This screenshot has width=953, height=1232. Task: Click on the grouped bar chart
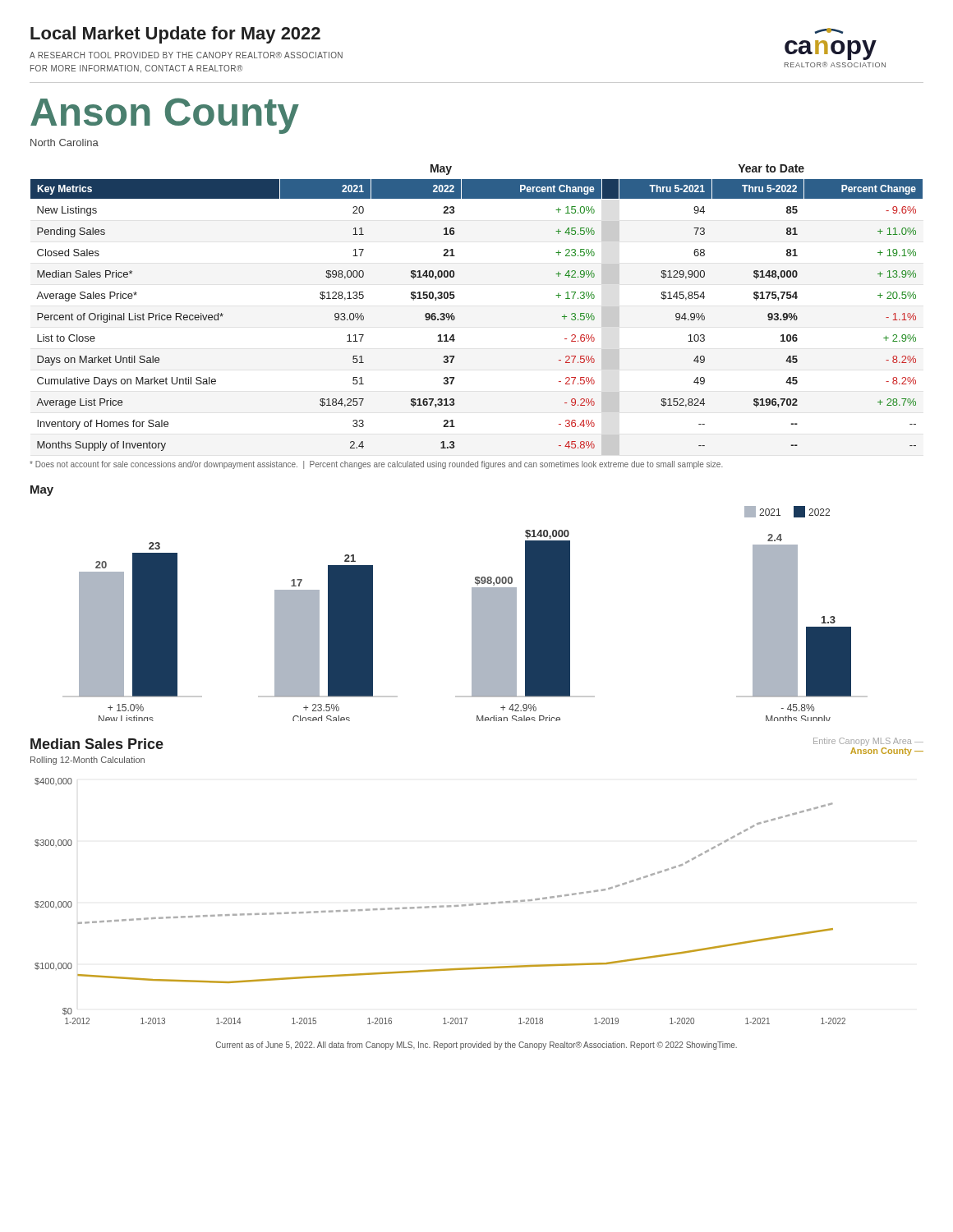point(476,610)
